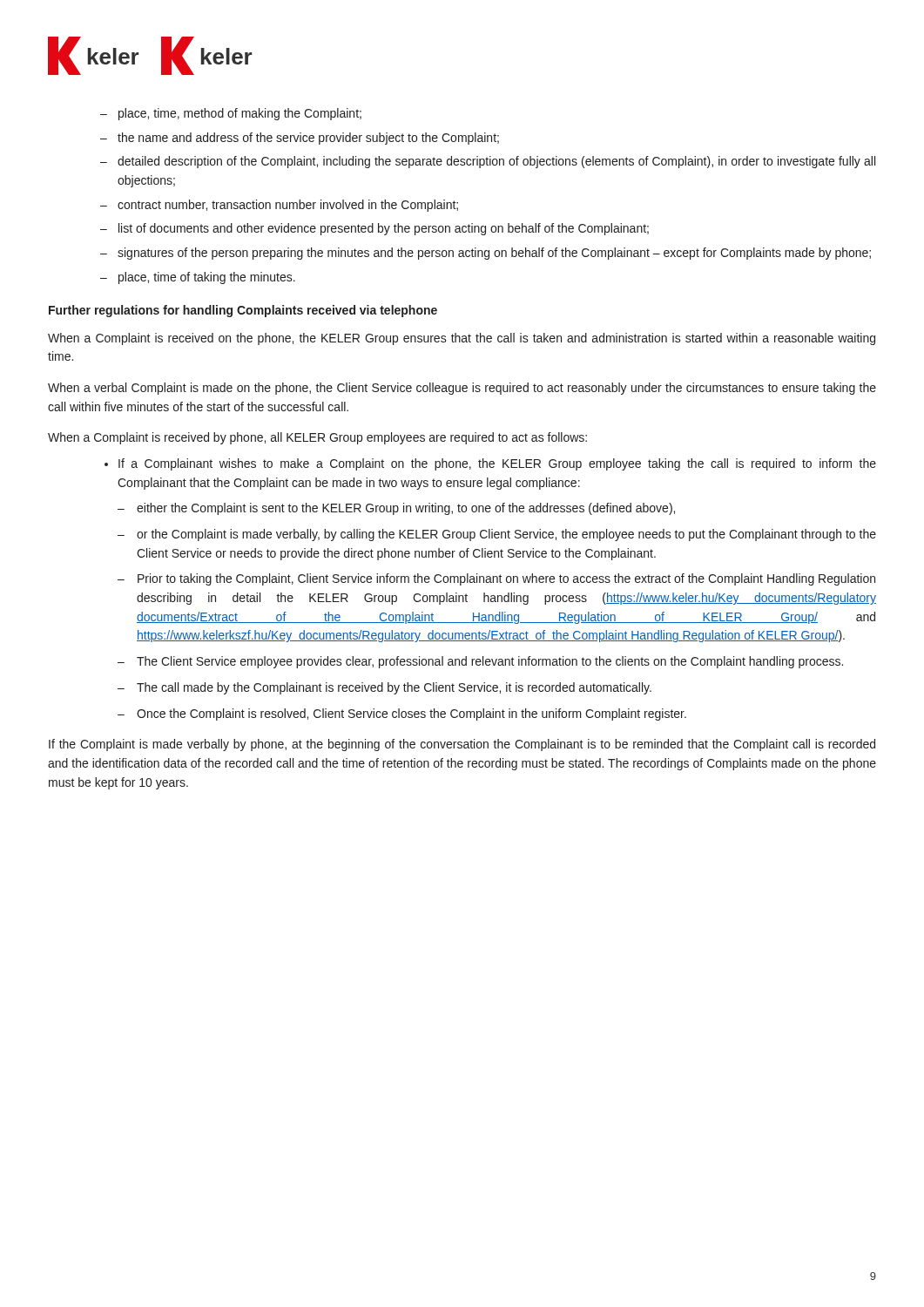Viewport: 924px width, 1307px height.
Task: Click the passage that begins "– Prior to taking the"
Action: (497, 606)
